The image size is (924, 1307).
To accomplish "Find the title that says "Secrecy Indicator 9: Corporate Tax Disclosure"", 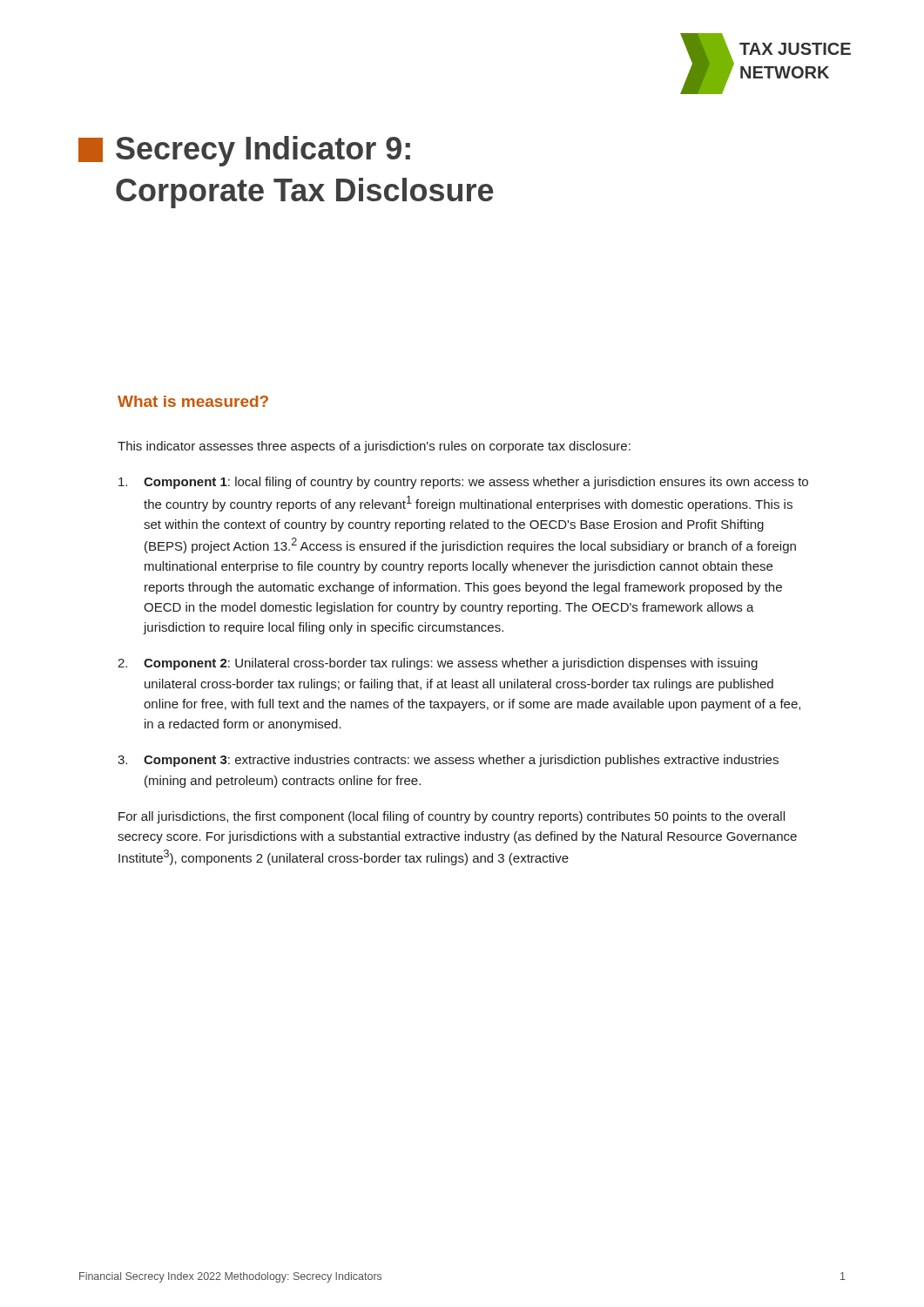I will pos(374,170).
